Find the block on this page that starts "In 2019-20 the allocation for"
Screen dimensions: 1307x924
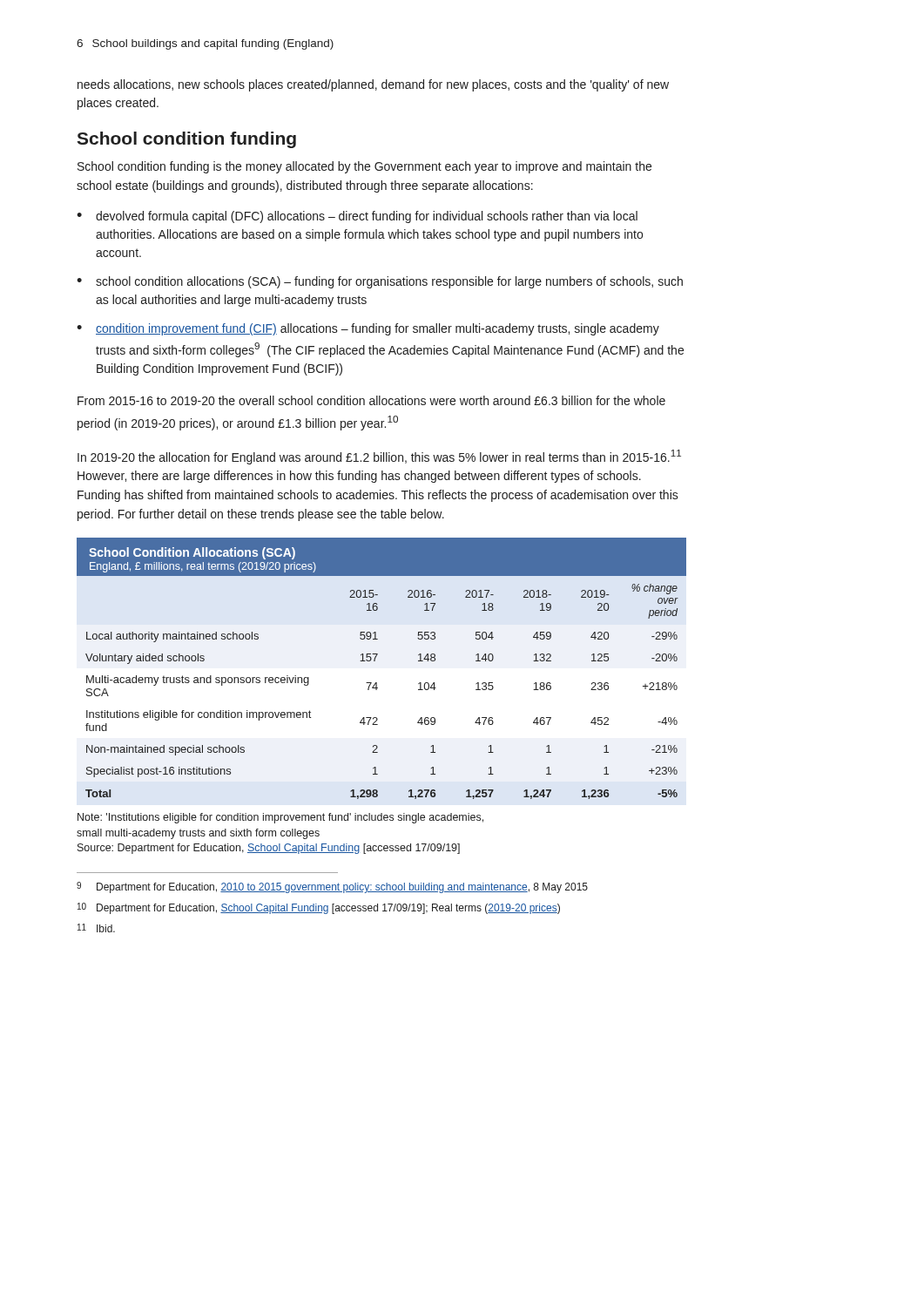(x=379, y=484)
